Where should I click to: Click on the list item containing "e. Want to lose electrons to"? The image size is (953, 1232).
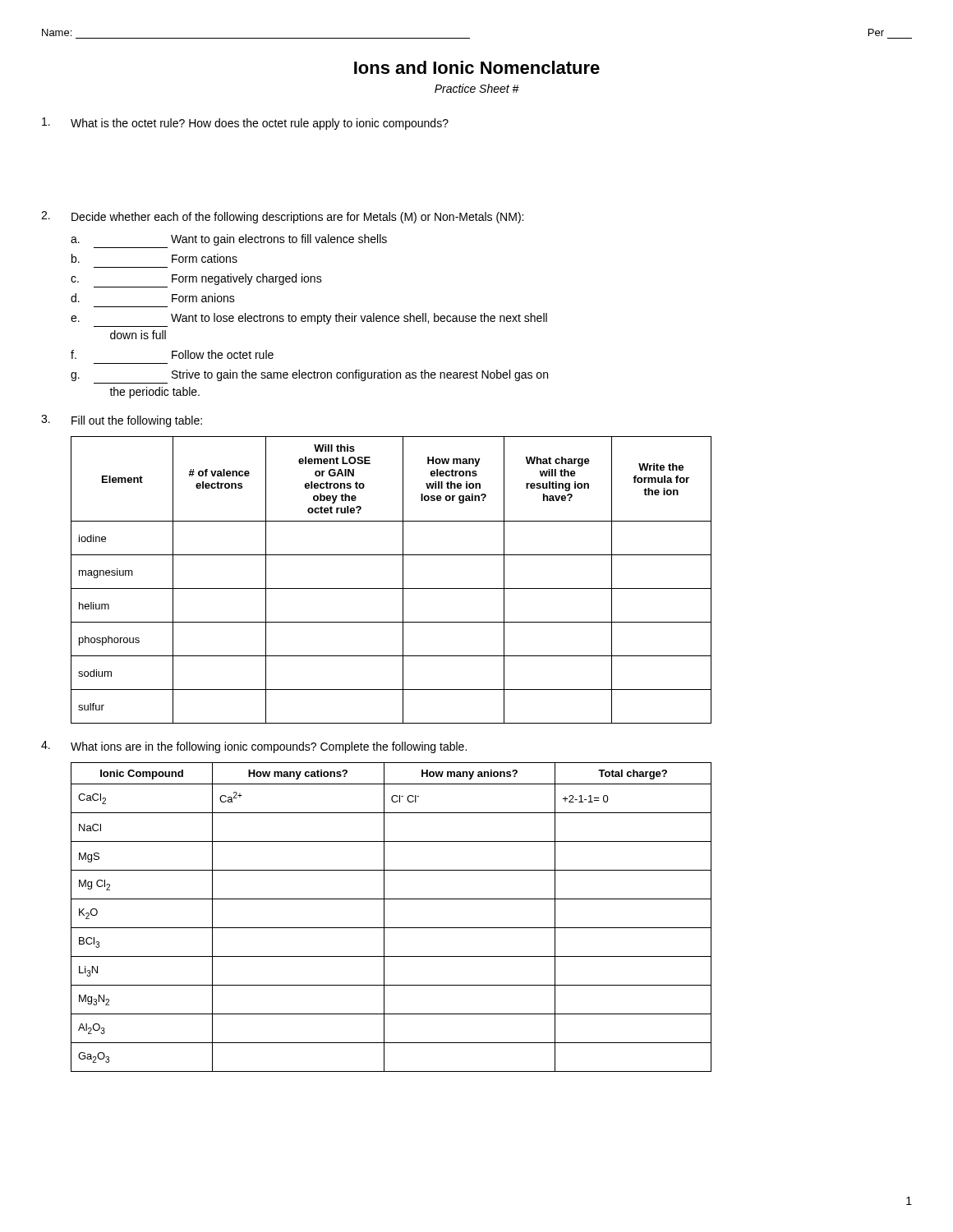pos(491,327)
